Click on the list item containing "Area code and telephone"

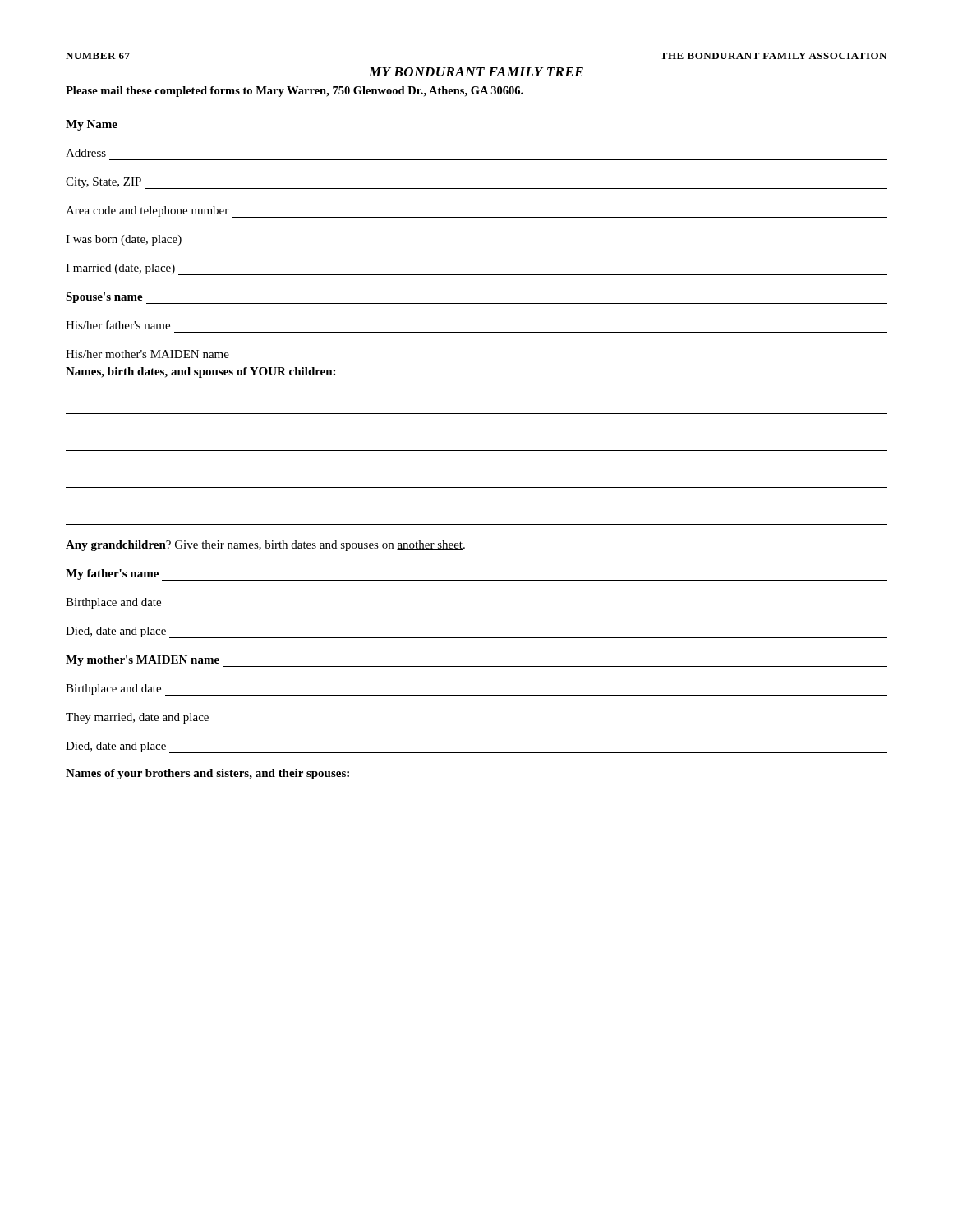pos(476,210)
